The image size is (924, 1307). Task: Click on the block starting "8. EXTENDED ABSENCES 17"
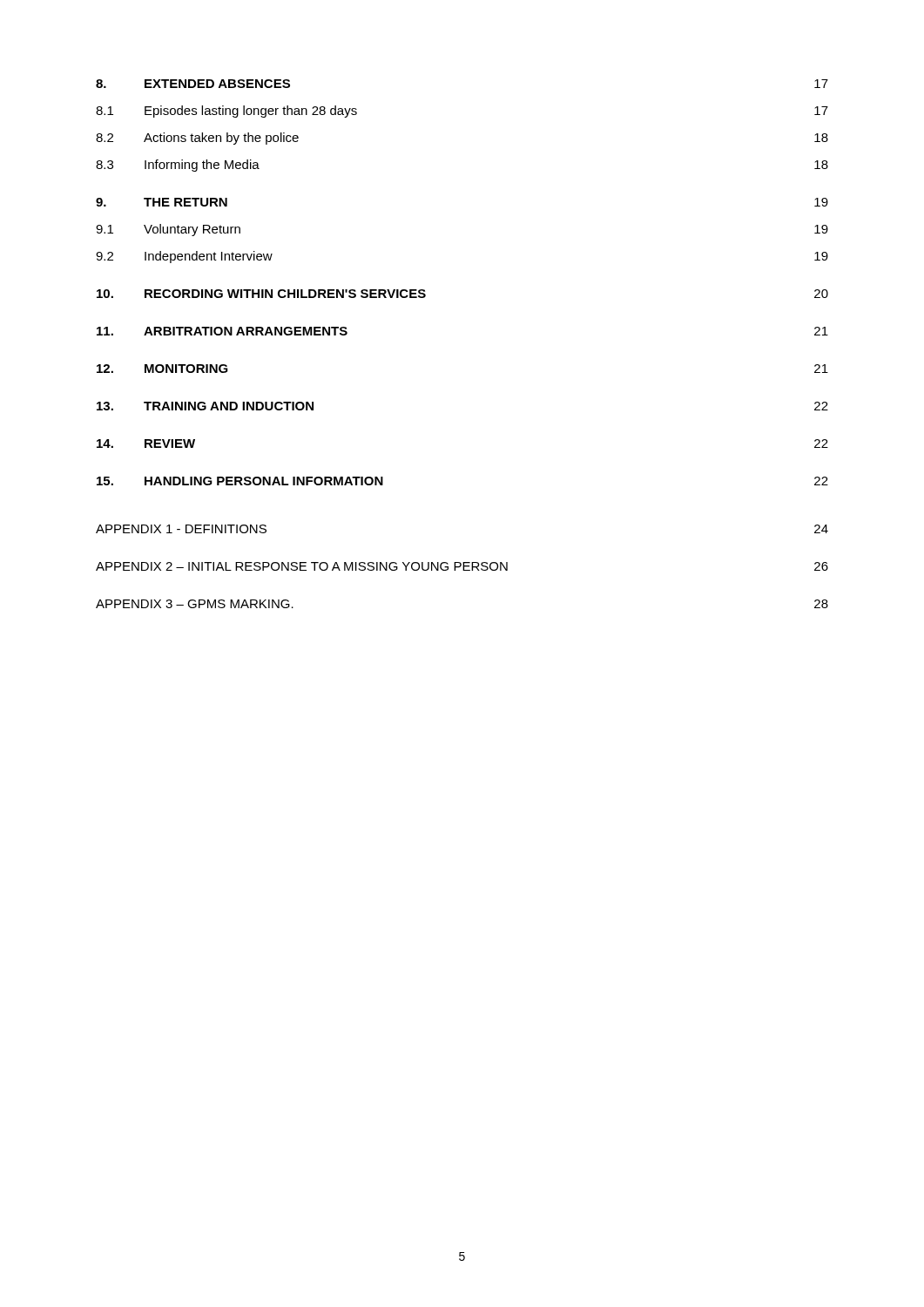99,83
